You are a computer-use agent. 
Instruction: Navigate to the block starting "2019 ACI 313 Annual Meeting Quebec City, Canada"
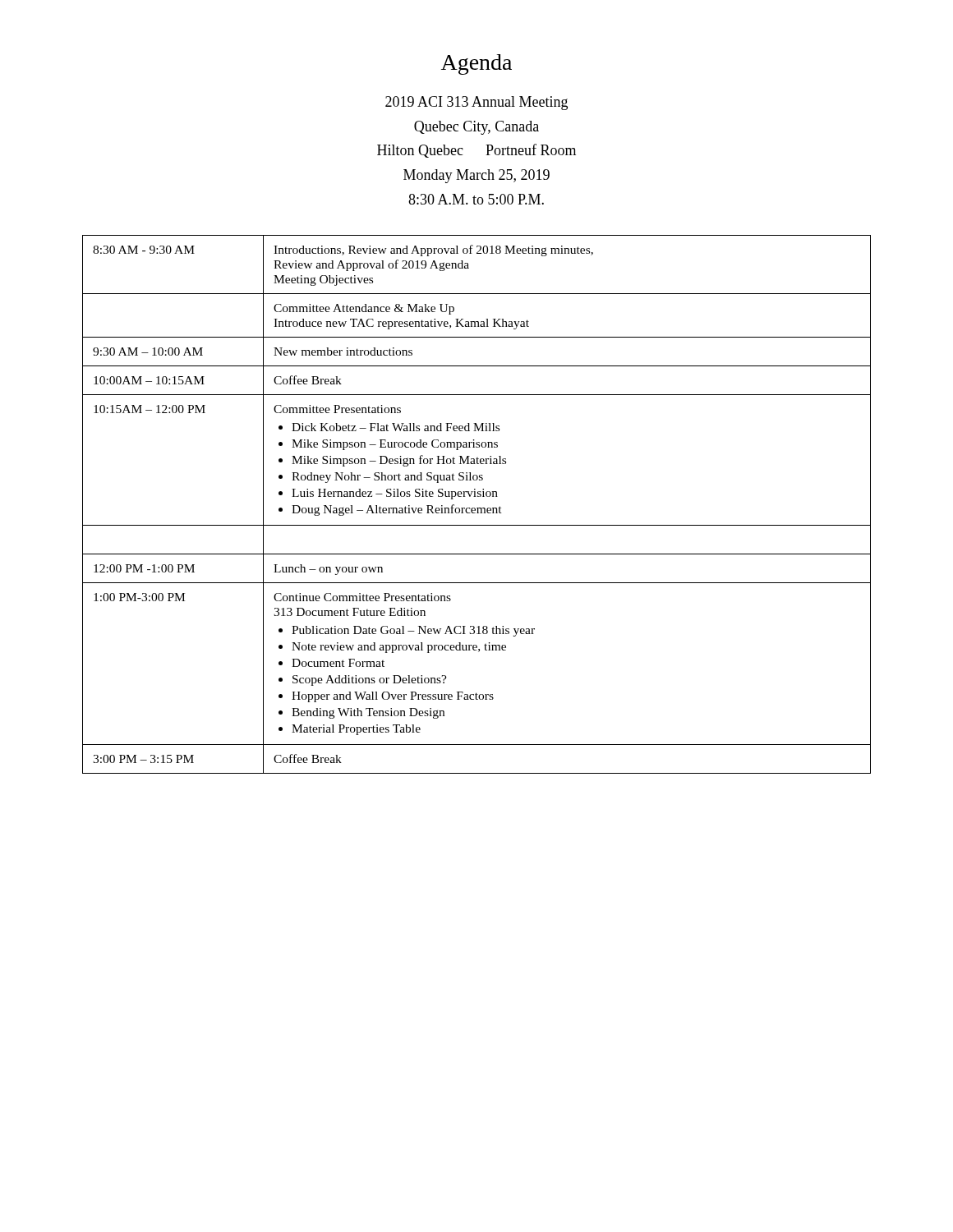476,151
